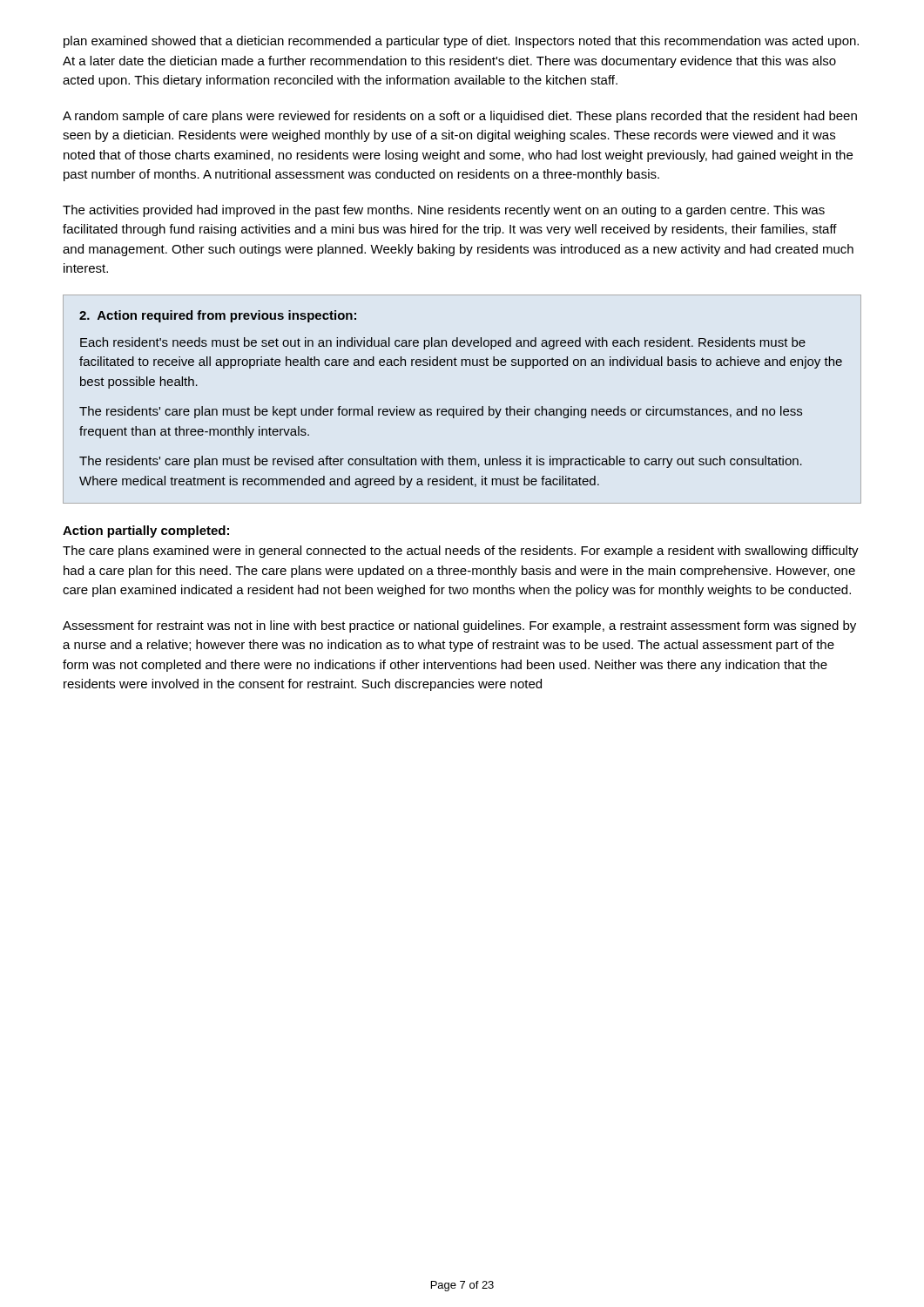Where is the passage that starts "plan examined showed that a dietician recommended a"?
This screenshot has width=924, height=1307.
(461, 60)
